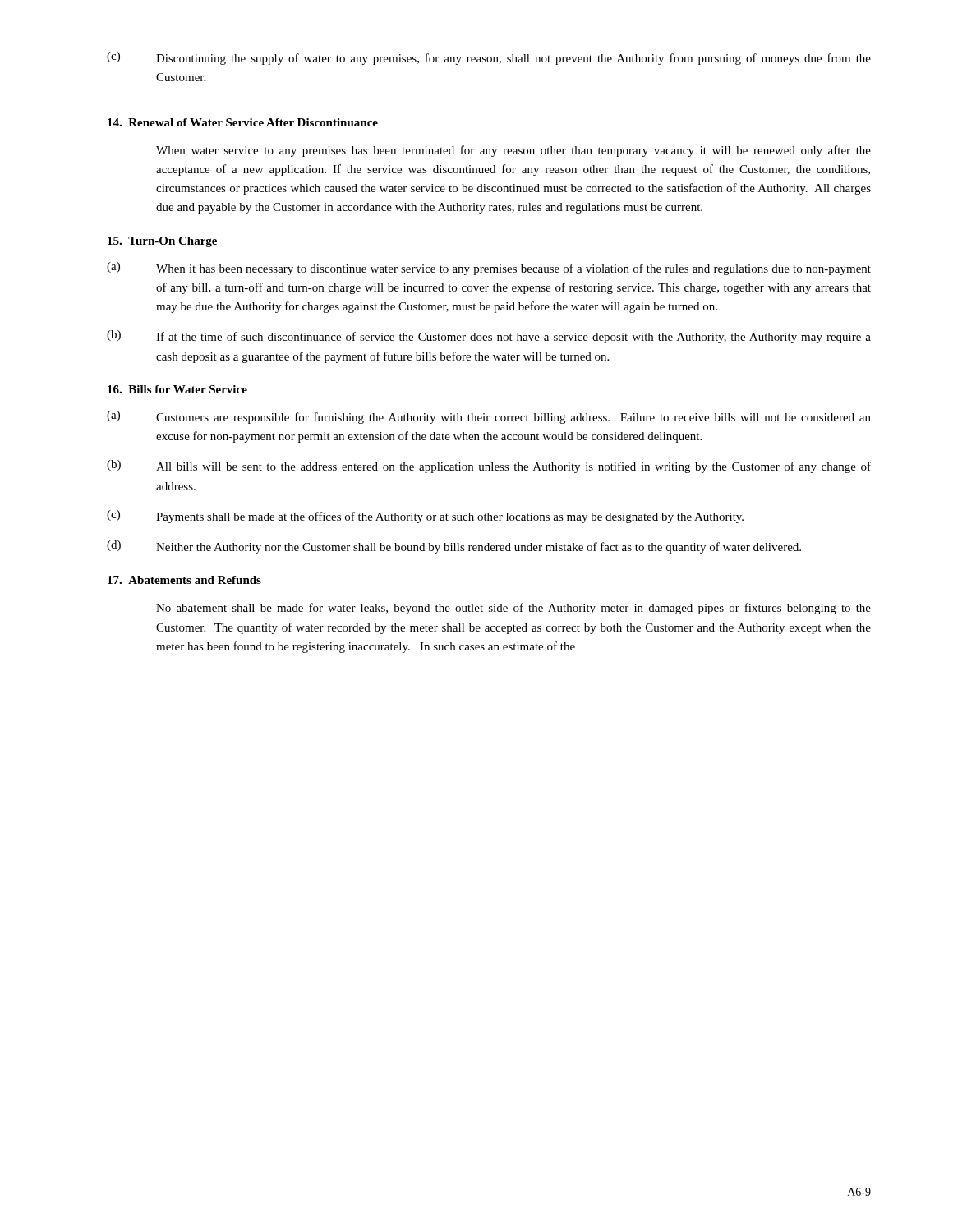
Task: Locate the list item with the text "(b) All bills will be sent to"
Action: tap(489, 477)
